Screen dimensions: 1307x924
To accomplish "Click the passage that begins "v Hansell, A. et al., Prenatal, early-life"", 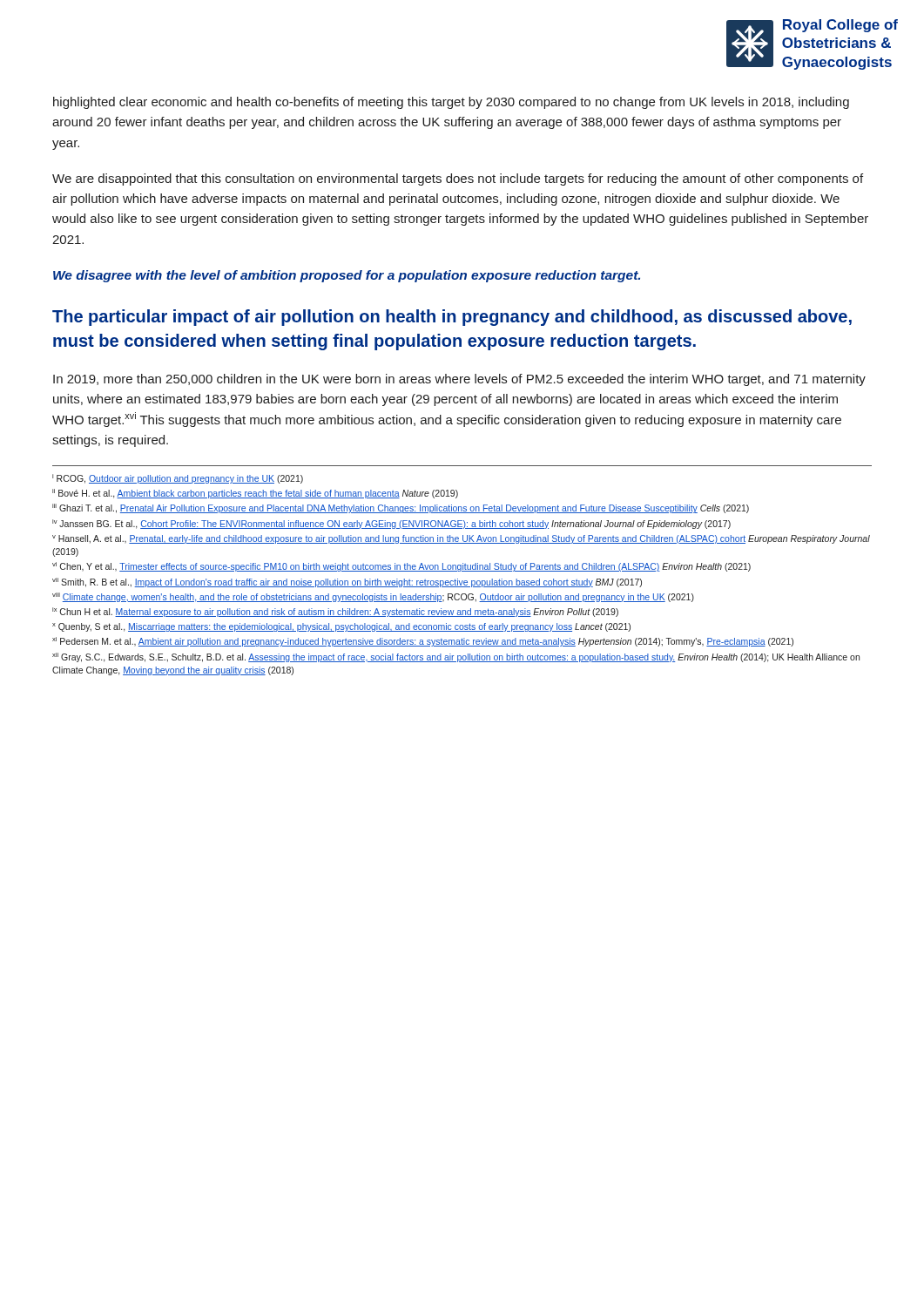I will click(461, 545).
